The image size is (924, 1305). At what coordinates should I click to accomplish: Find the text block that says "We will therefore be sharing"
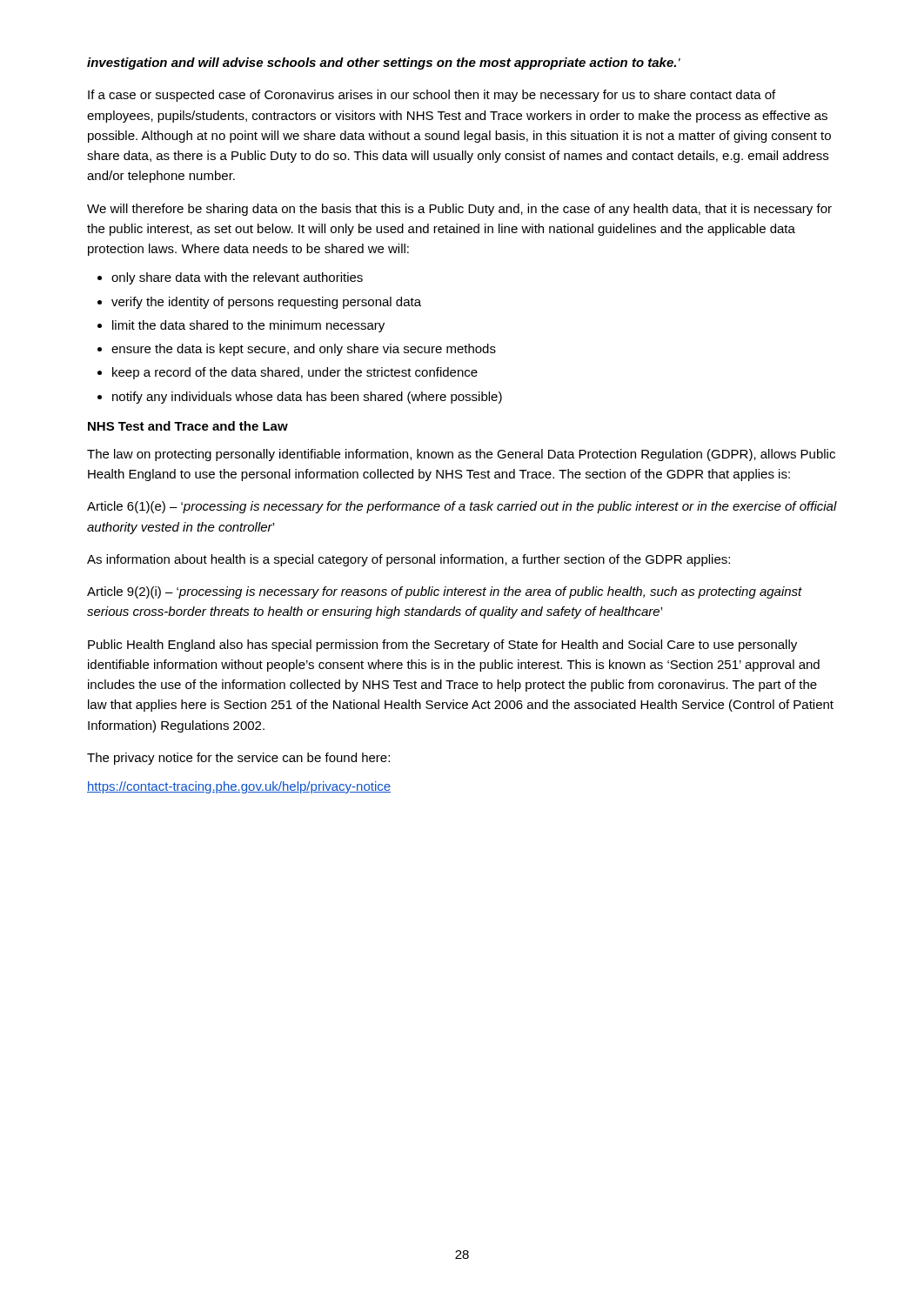[x=459, y=228]
